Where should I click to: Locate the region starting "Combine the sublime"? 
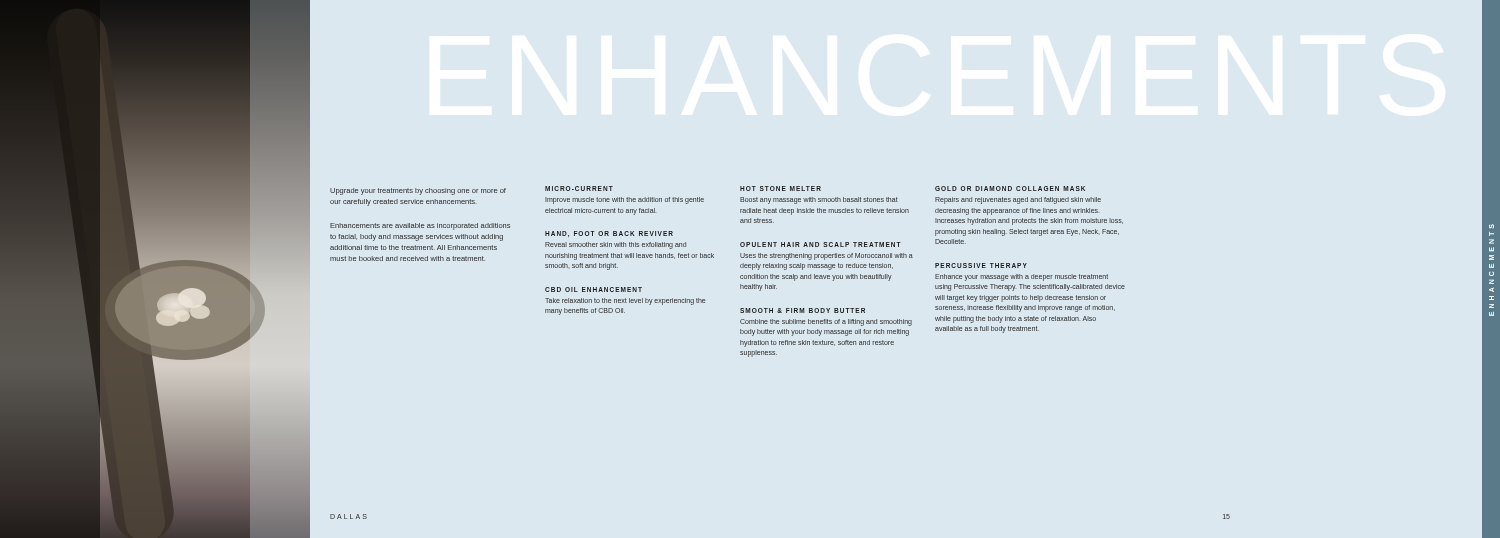click(827, 338)
